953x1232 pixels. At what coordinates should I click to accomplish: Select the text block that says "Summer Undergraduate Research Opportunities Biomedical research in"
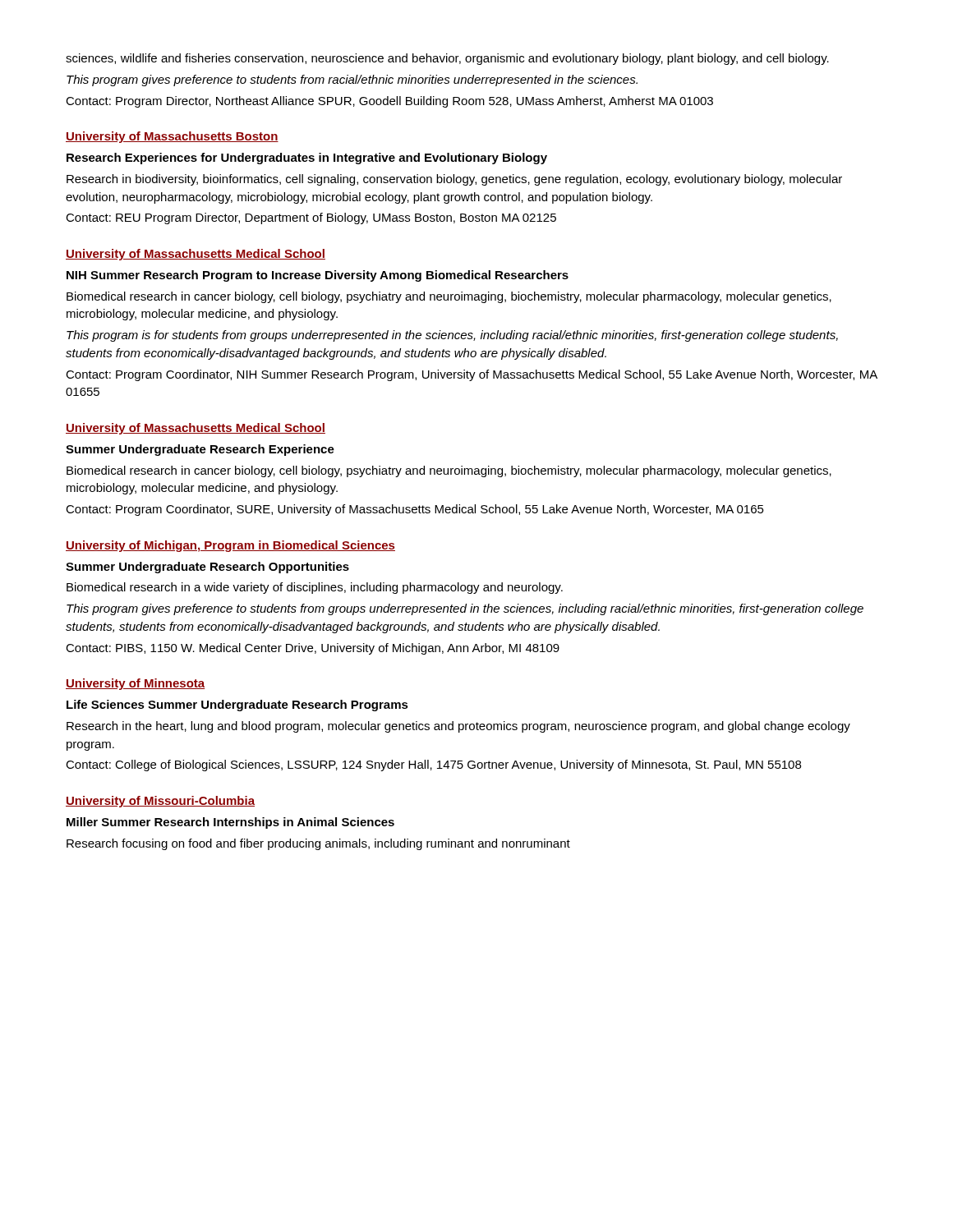pos(476,607)
